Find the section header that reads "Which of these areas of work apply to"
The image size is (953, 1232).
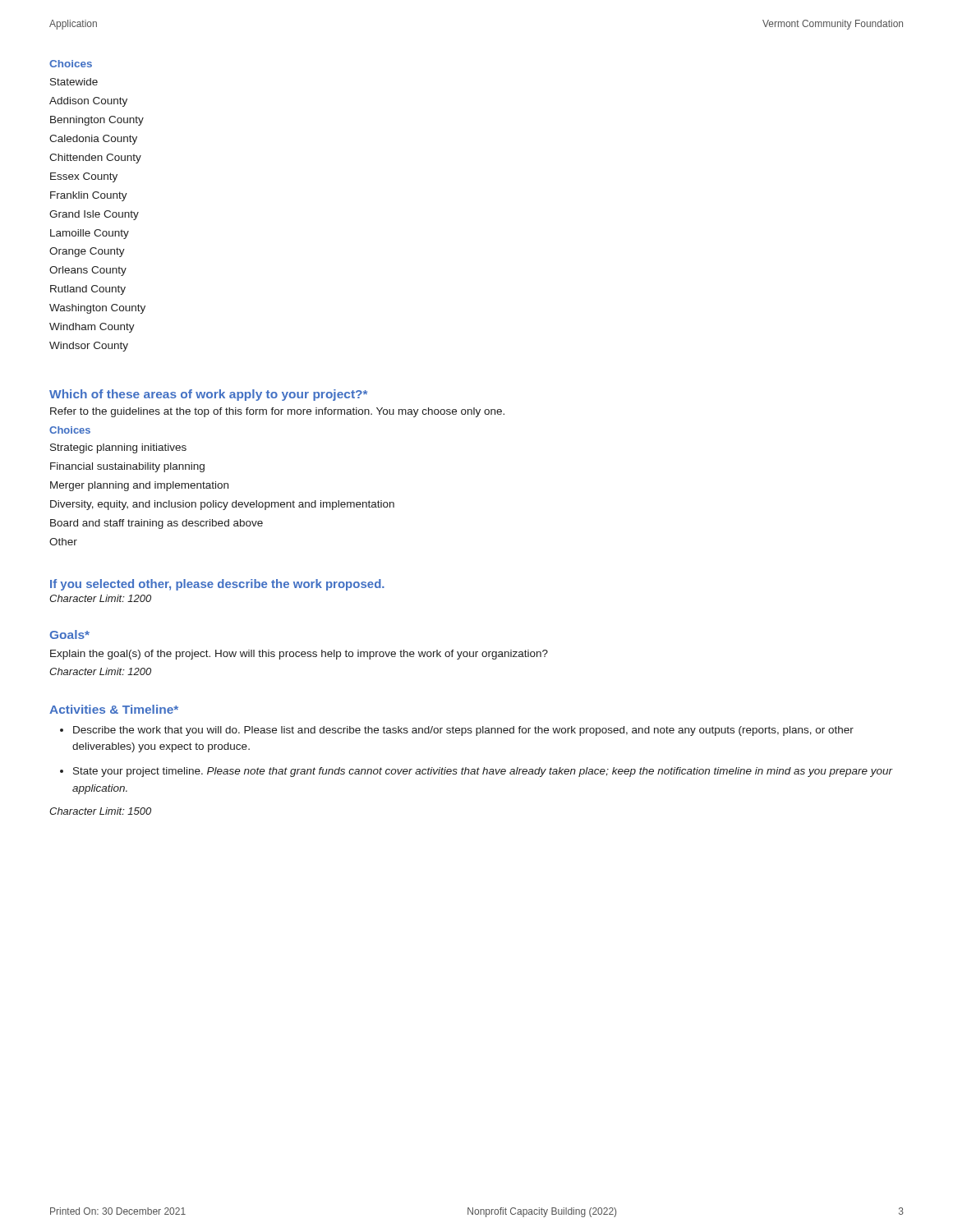click(209, 394)
